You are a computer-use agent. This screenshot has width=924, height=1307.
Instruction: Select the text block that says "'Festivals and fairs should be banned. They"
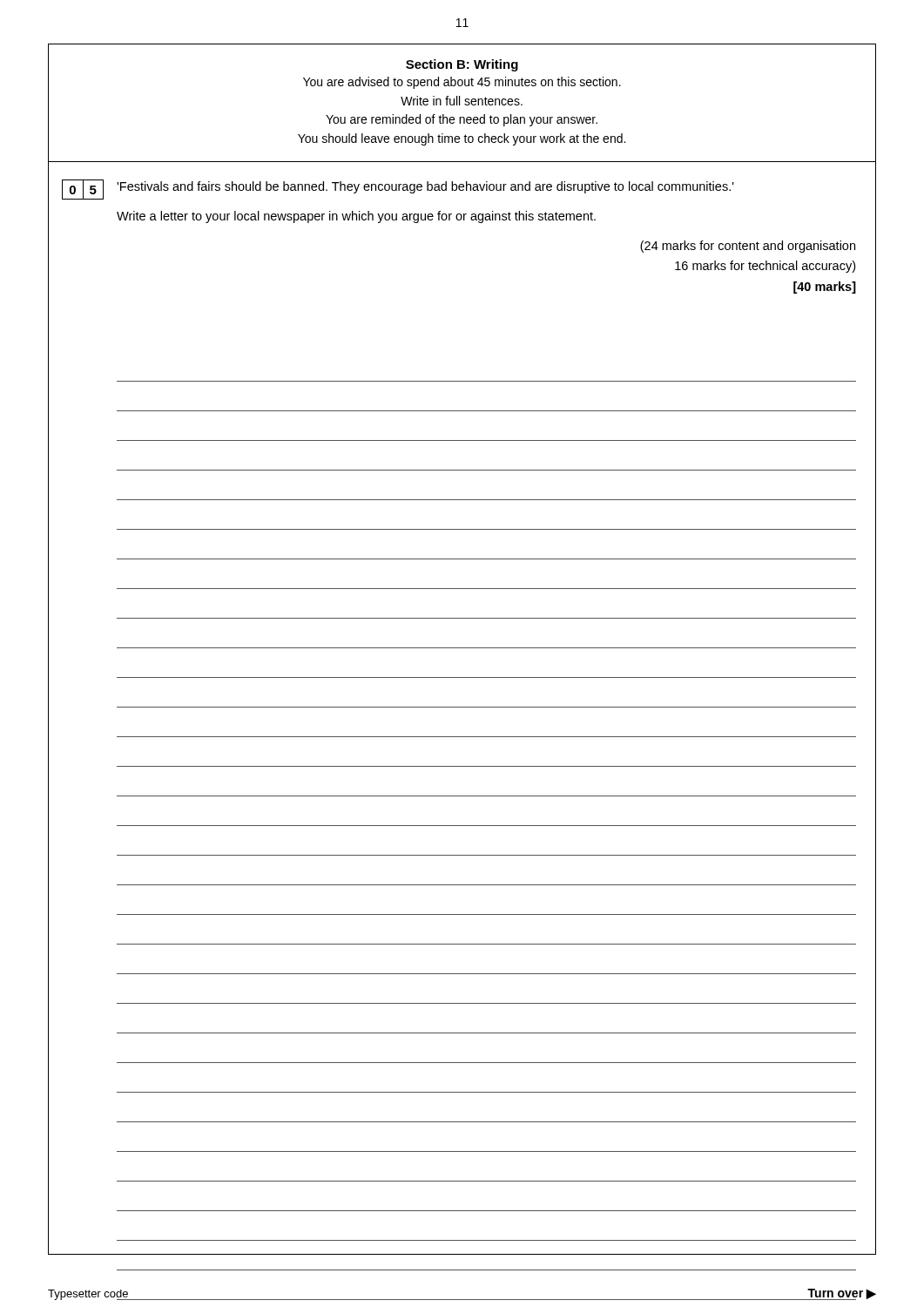(x=425, y=187)
